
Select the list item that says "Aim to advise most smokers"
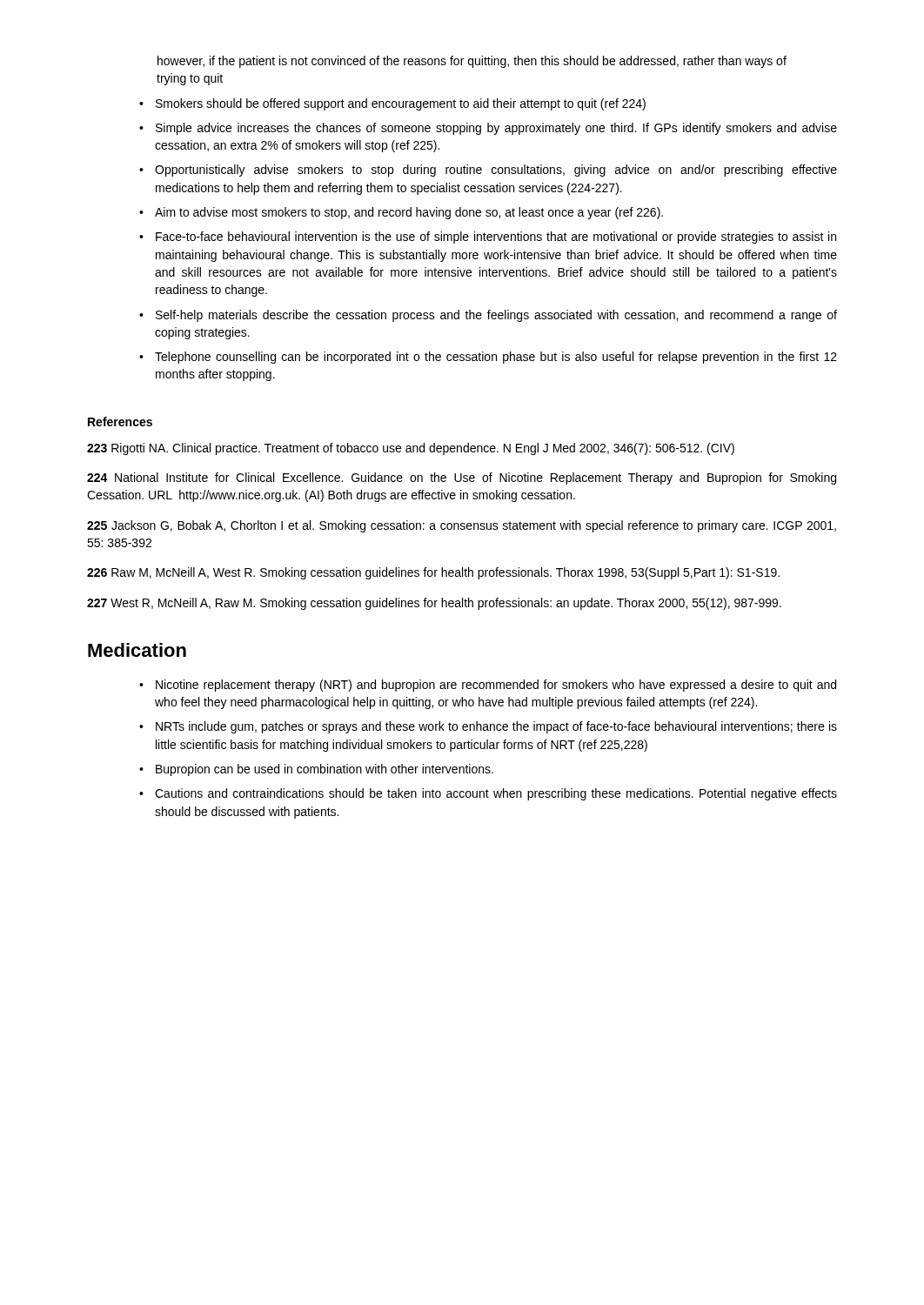tap(409, 212)
